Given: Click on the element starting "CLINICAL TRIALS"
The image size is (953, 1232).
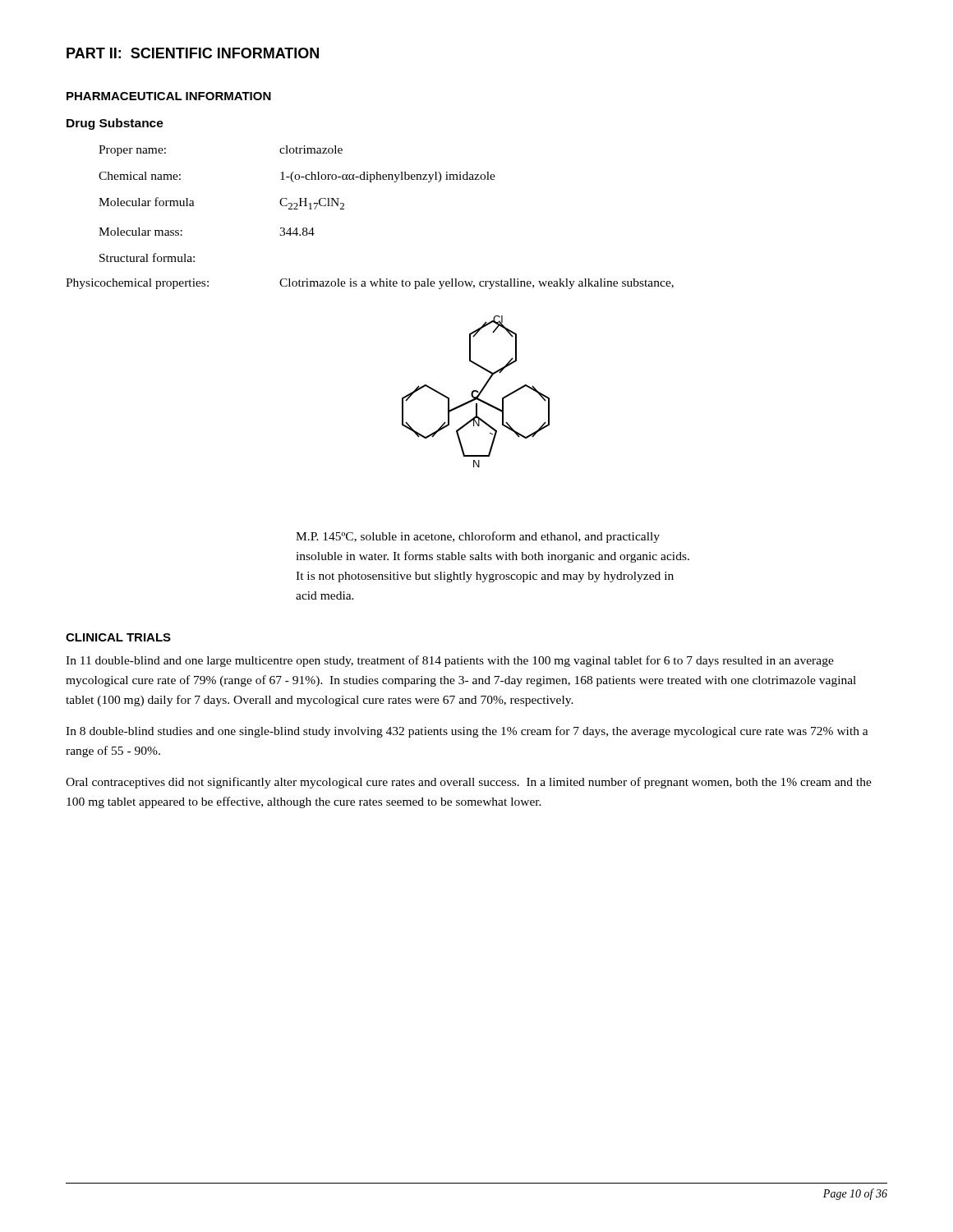Looking at the screenshot, I should click(118, 637).
